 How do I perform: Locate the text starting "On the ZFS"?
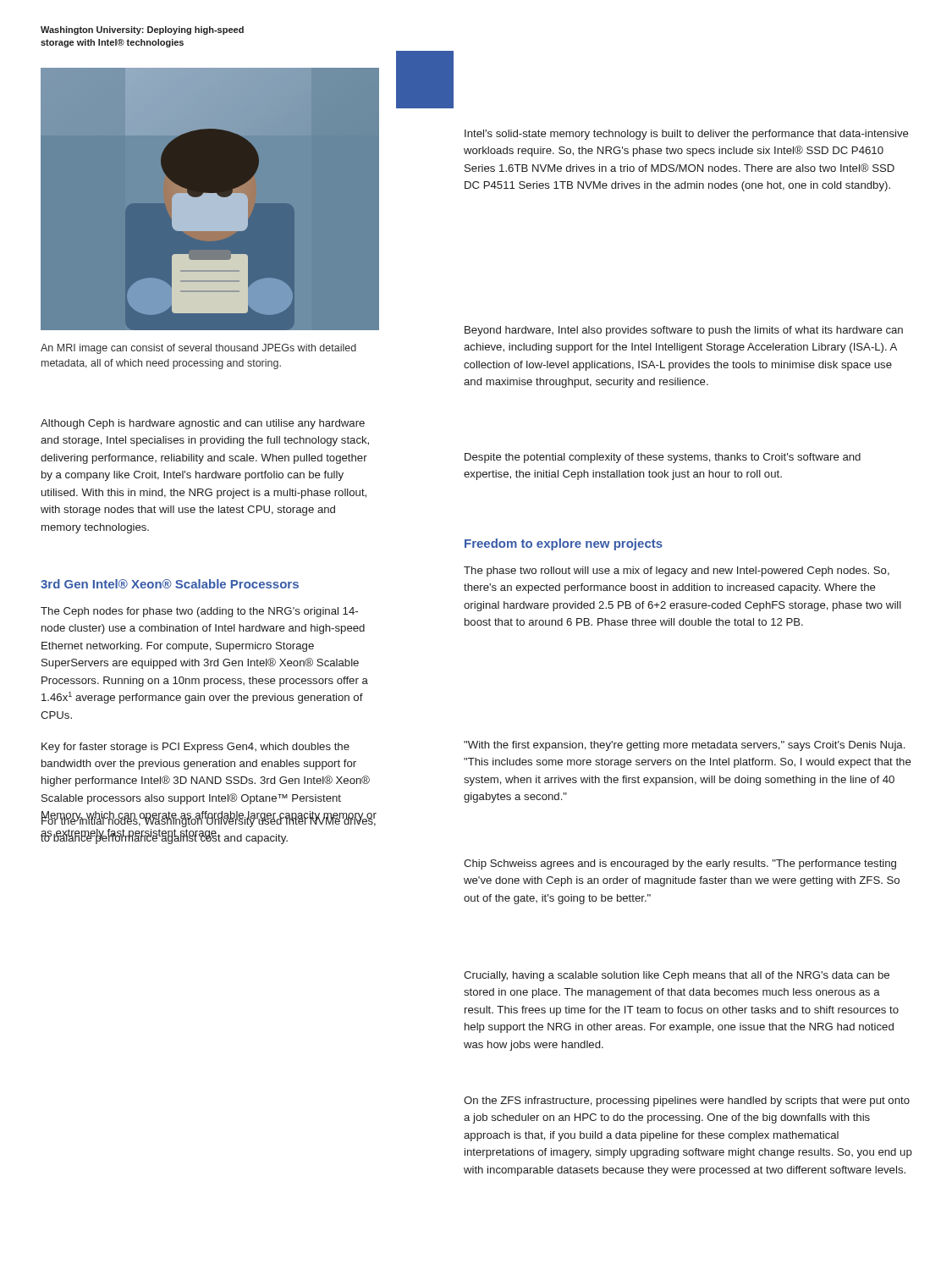coord(688,1136)
